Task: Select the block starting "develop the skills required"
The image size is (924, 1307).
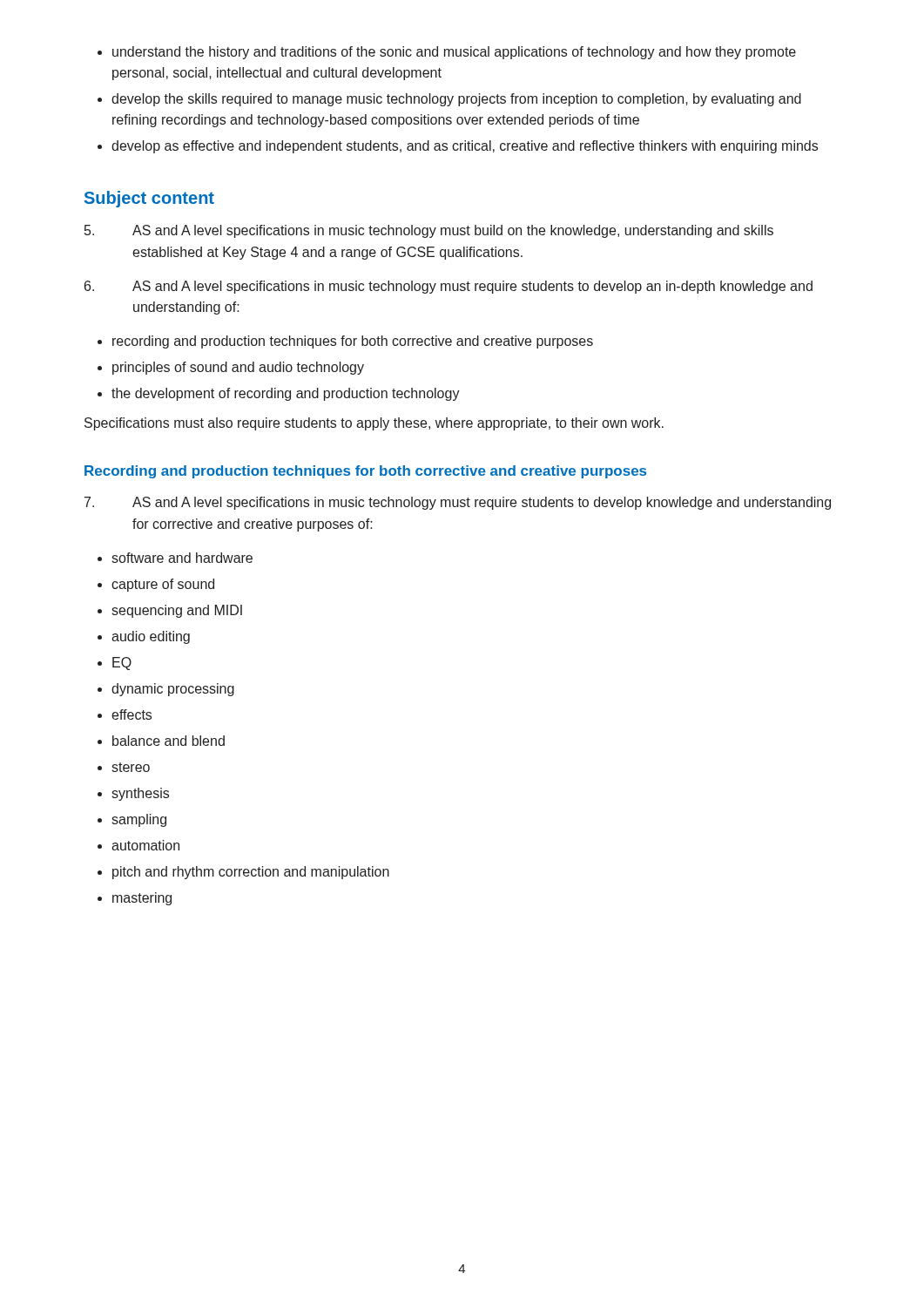Action: click(x=476, y=110)
